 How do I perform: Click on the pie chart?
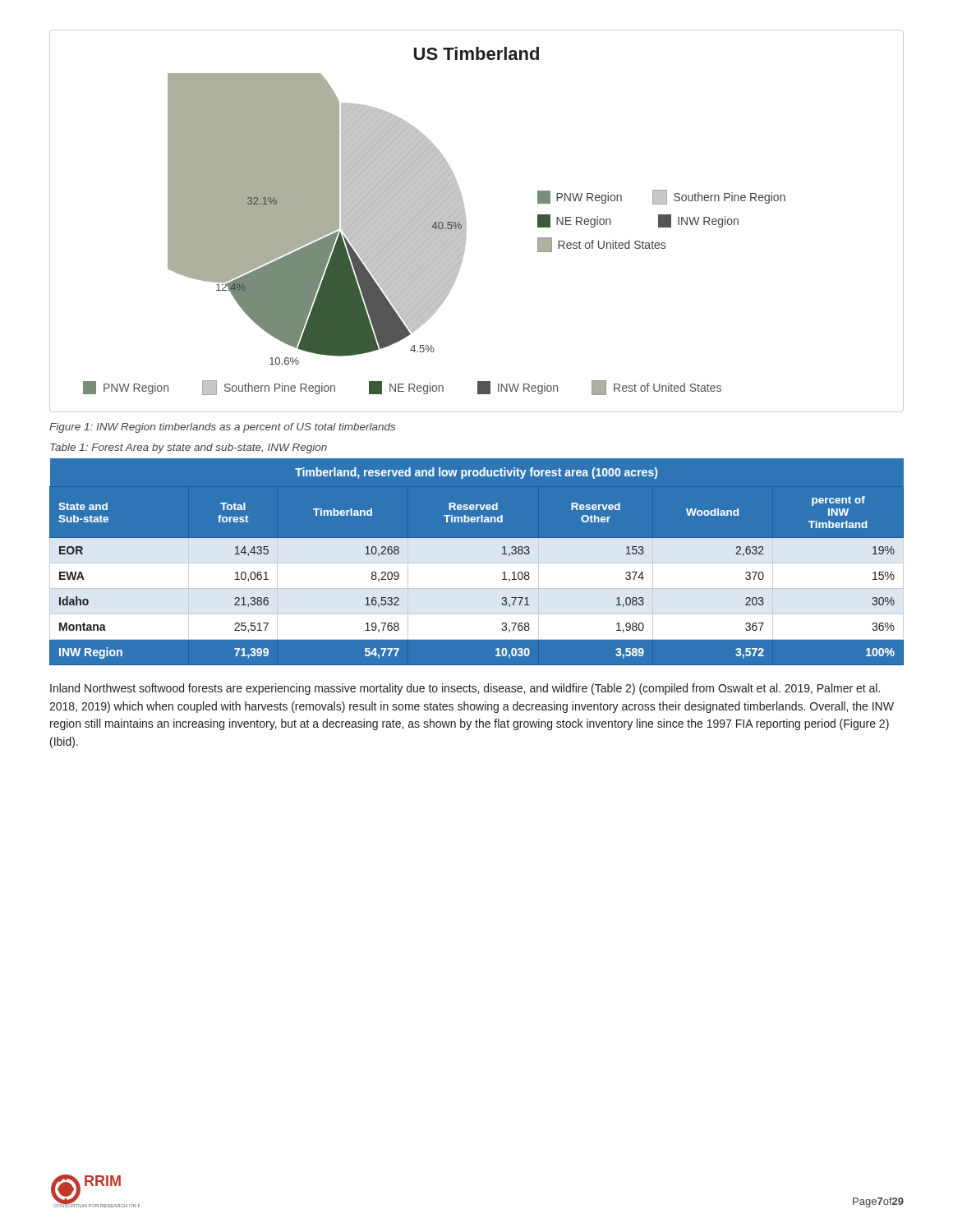click(476, 221)
